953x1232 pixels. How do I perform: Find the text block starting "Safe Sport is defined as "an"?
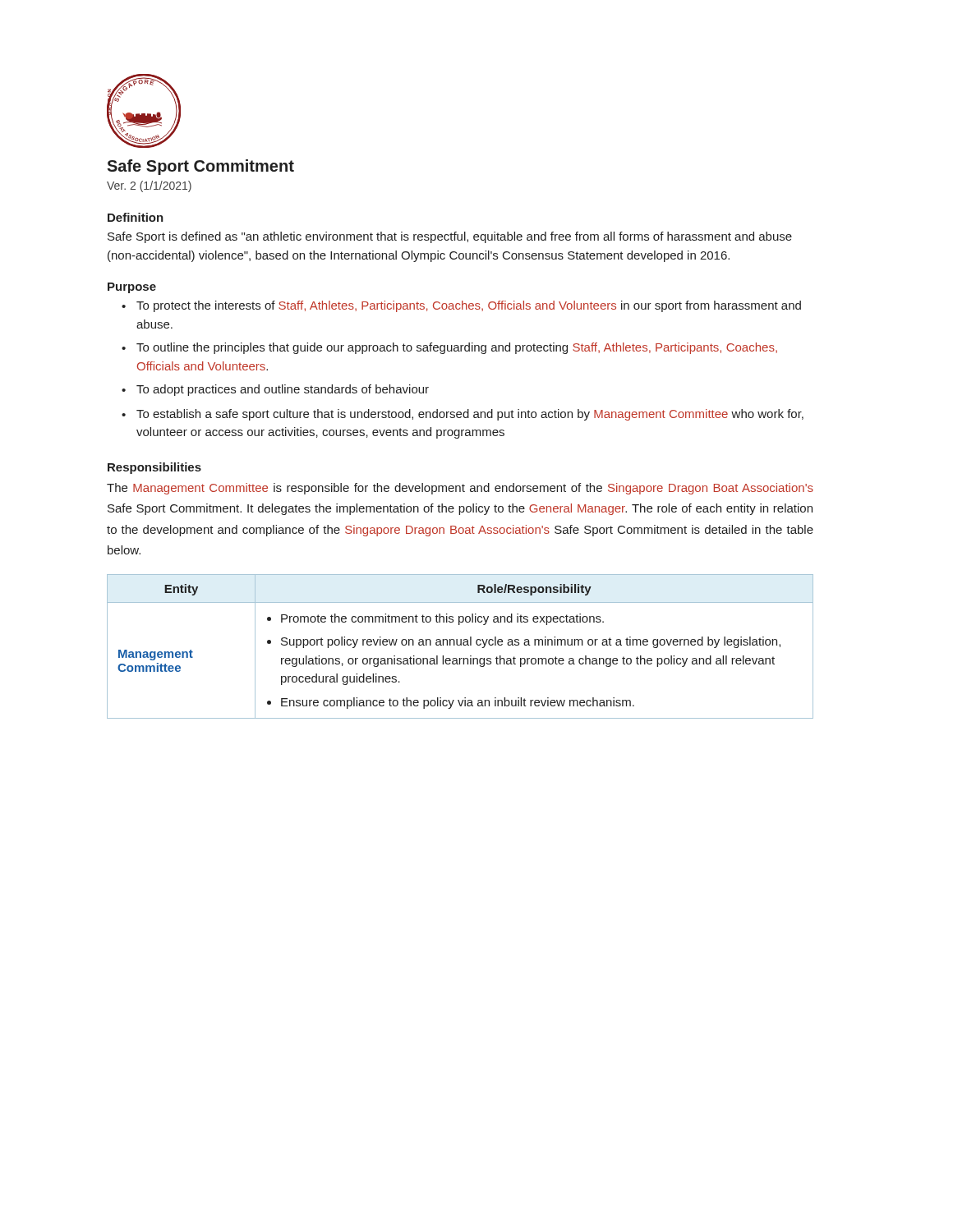pos(449,245)
